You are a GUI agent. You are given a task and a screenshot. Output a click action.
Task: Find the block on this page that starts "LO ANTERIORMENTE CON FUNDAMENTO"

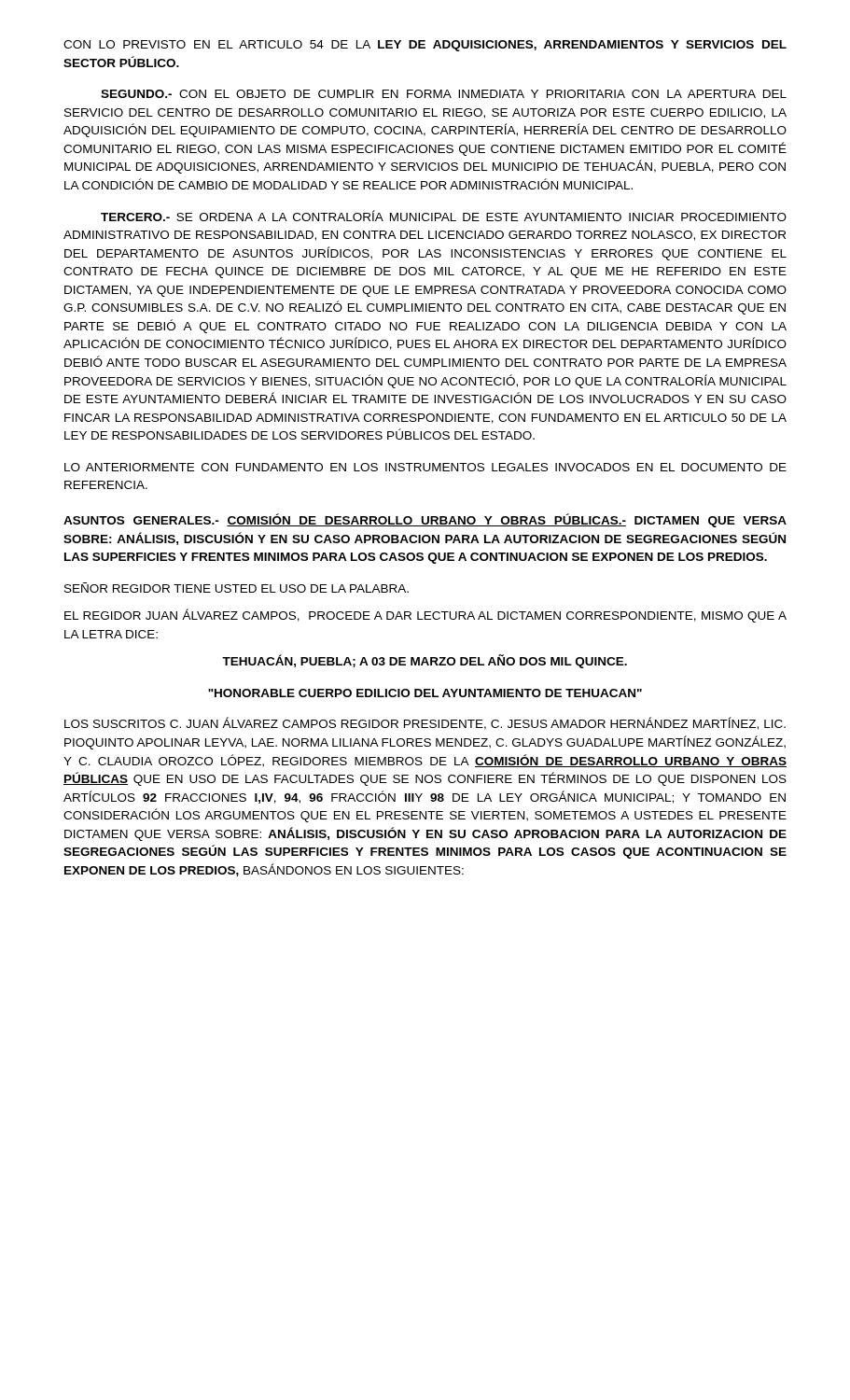(425, 476)
